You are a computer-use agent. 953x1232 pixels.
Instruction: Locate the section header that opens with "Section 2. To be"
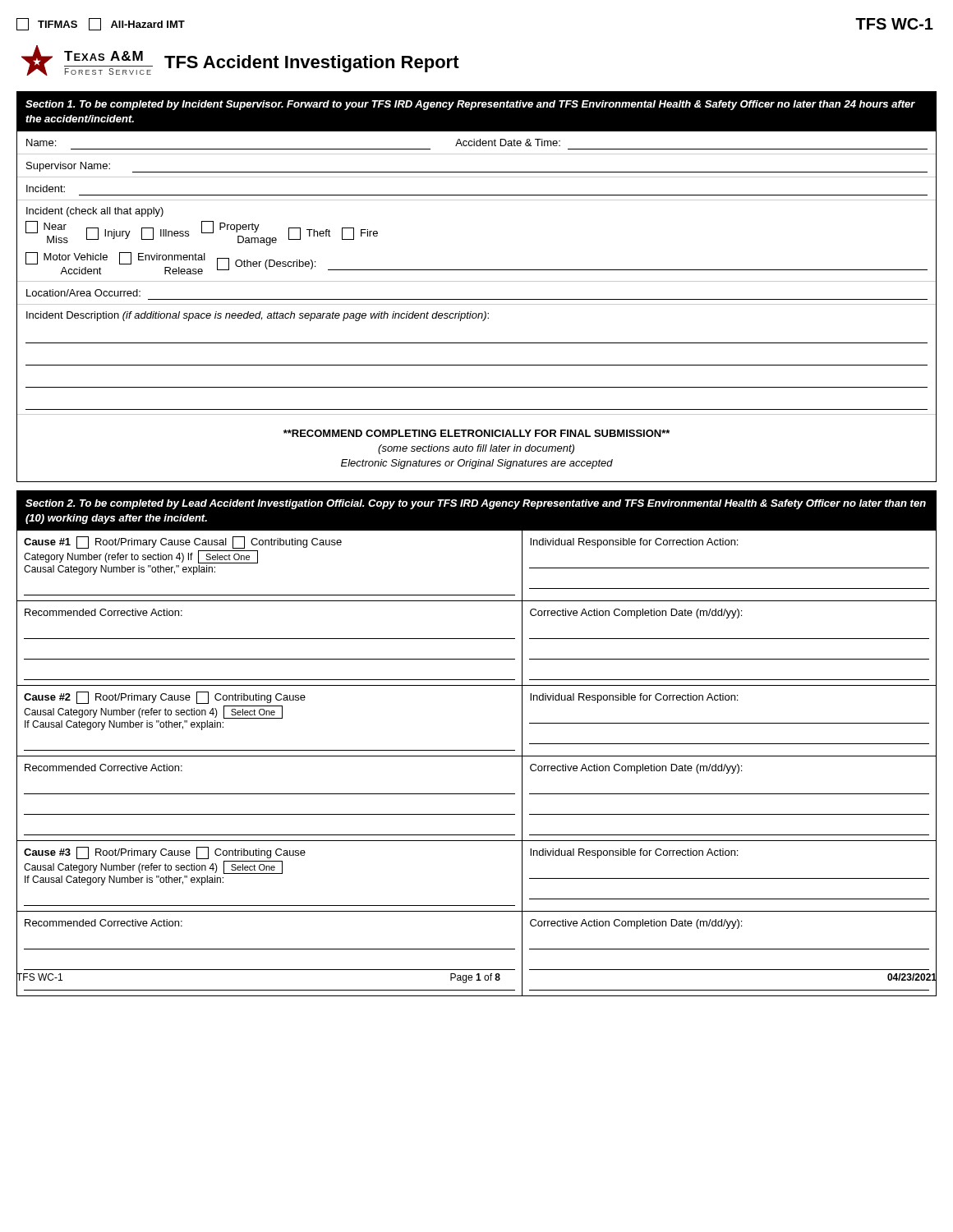tap(476, 510)
